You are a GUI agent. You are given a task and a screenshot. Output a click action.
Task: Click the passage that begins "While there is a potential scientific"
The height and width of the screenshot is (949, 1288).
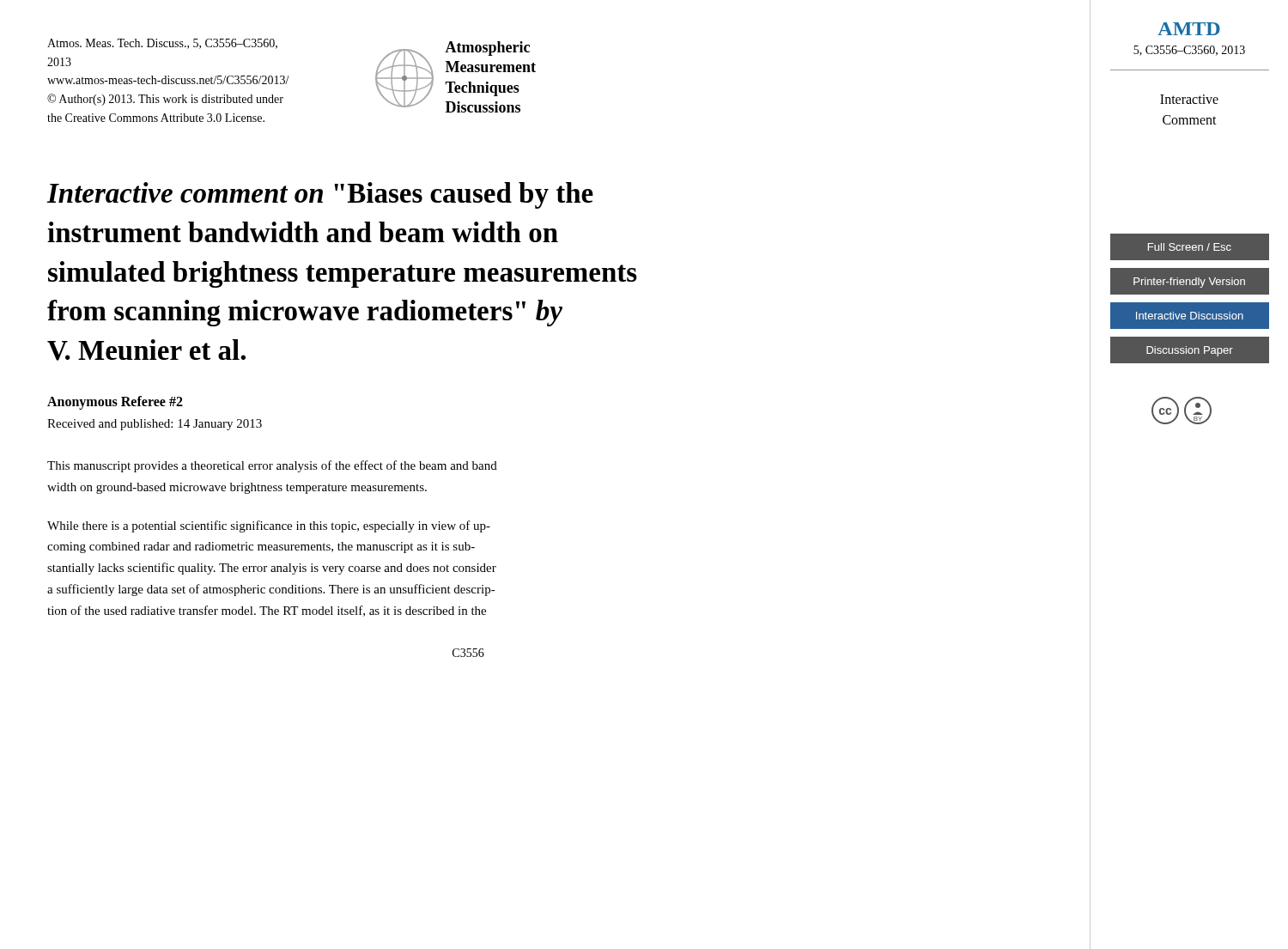click(x=272, y=568)
